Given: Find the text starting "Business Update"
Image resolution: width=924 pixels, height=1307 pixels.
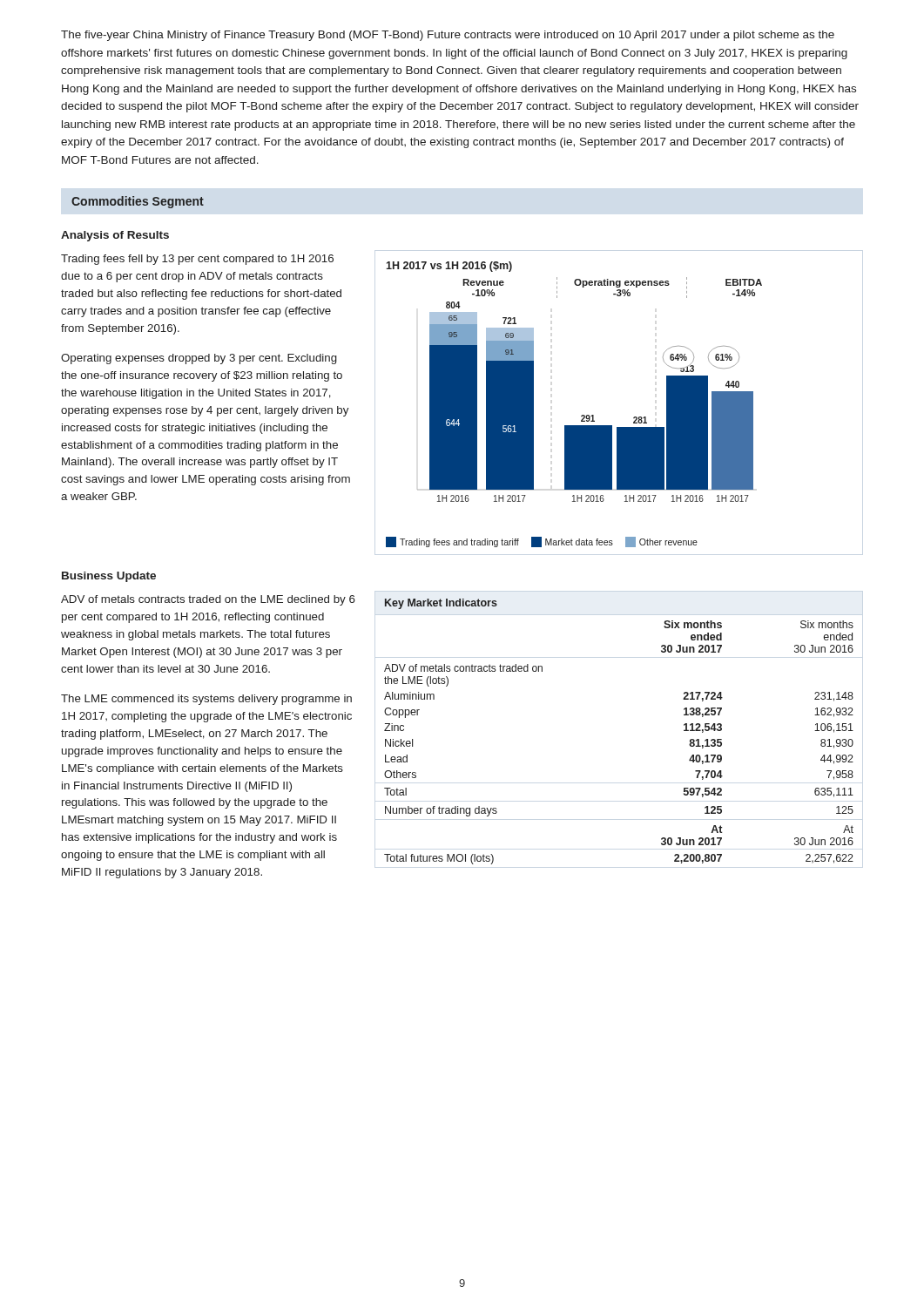Looking at the screenshot, I should (x=109, y=576).
